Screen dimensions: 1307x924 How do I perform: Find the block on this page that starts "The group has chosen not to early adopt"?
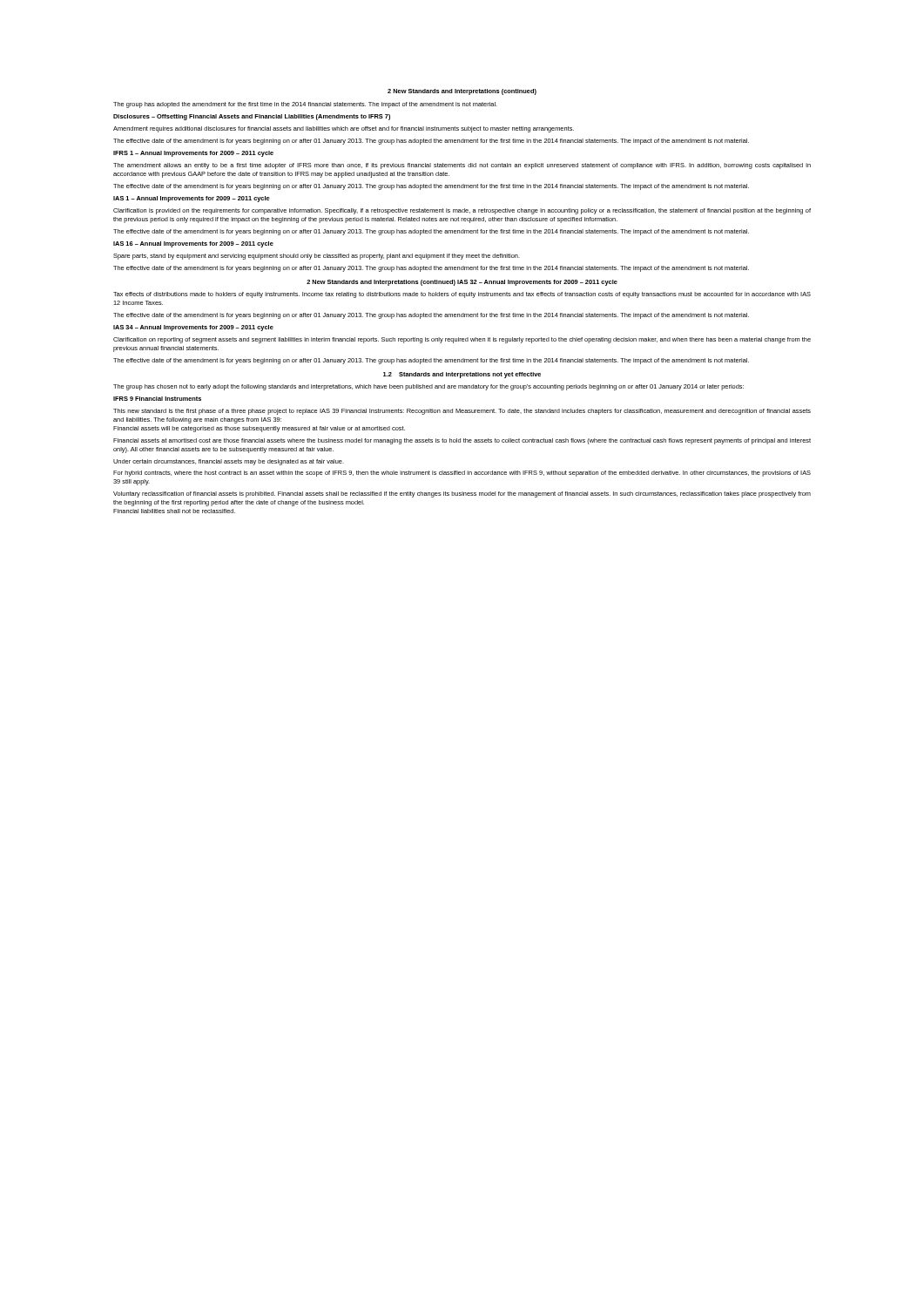coord(429,386)
